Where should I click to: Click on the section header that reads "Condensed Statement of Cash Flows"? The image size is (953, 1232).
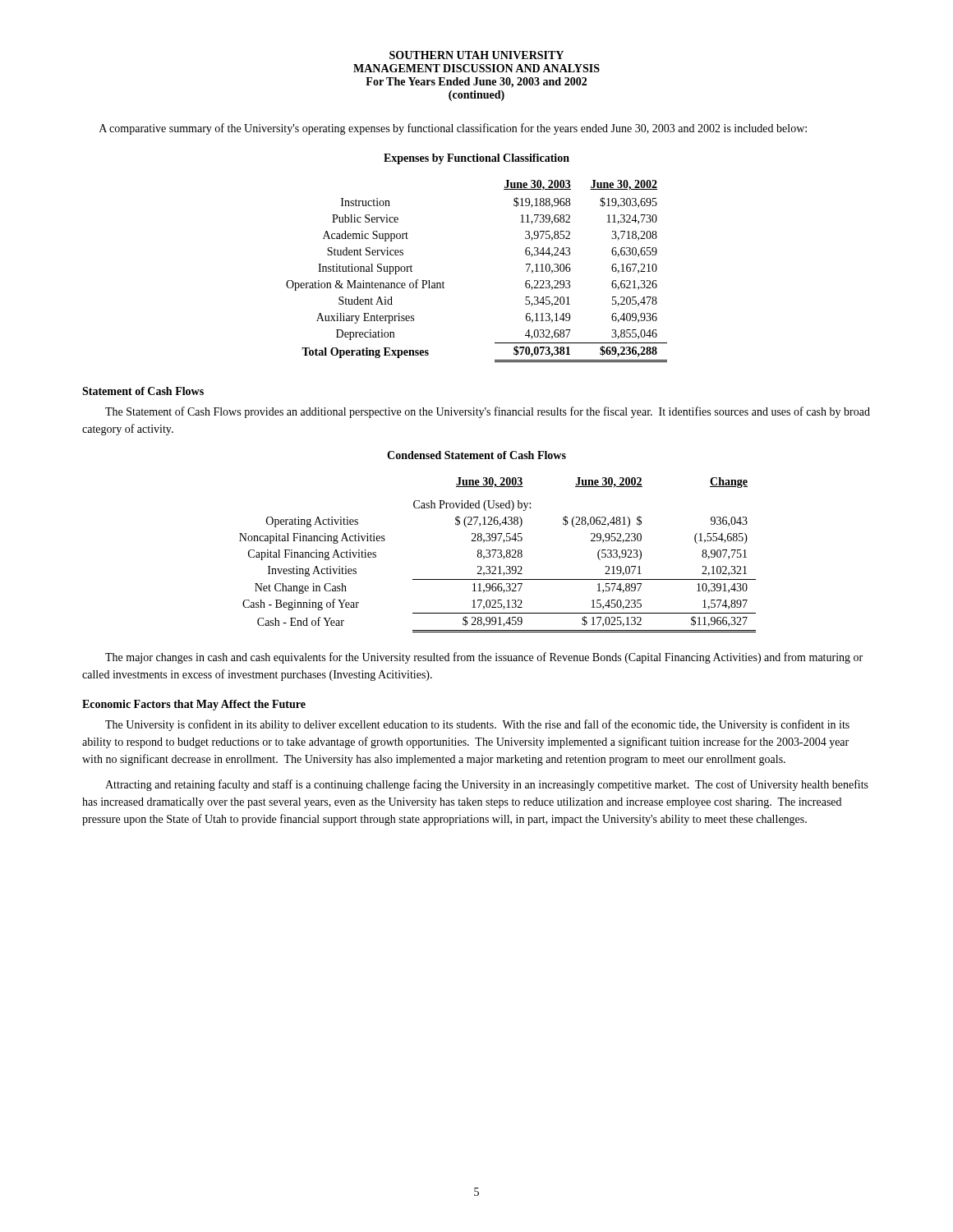tap(476, 455)
